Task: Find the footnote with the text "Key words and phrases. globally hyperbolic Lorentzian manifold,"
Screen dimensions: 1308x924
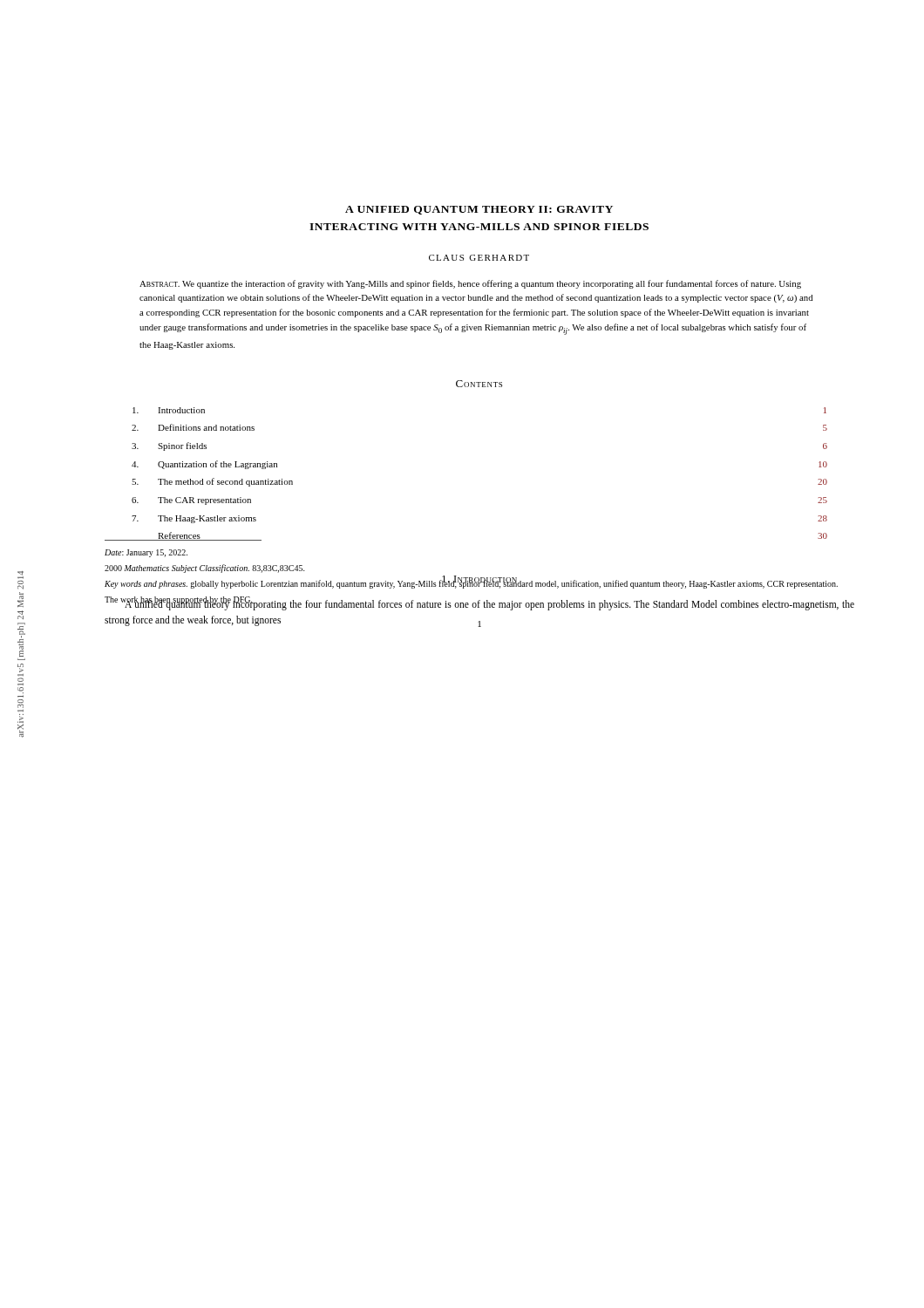Action: tap(471, 584)
